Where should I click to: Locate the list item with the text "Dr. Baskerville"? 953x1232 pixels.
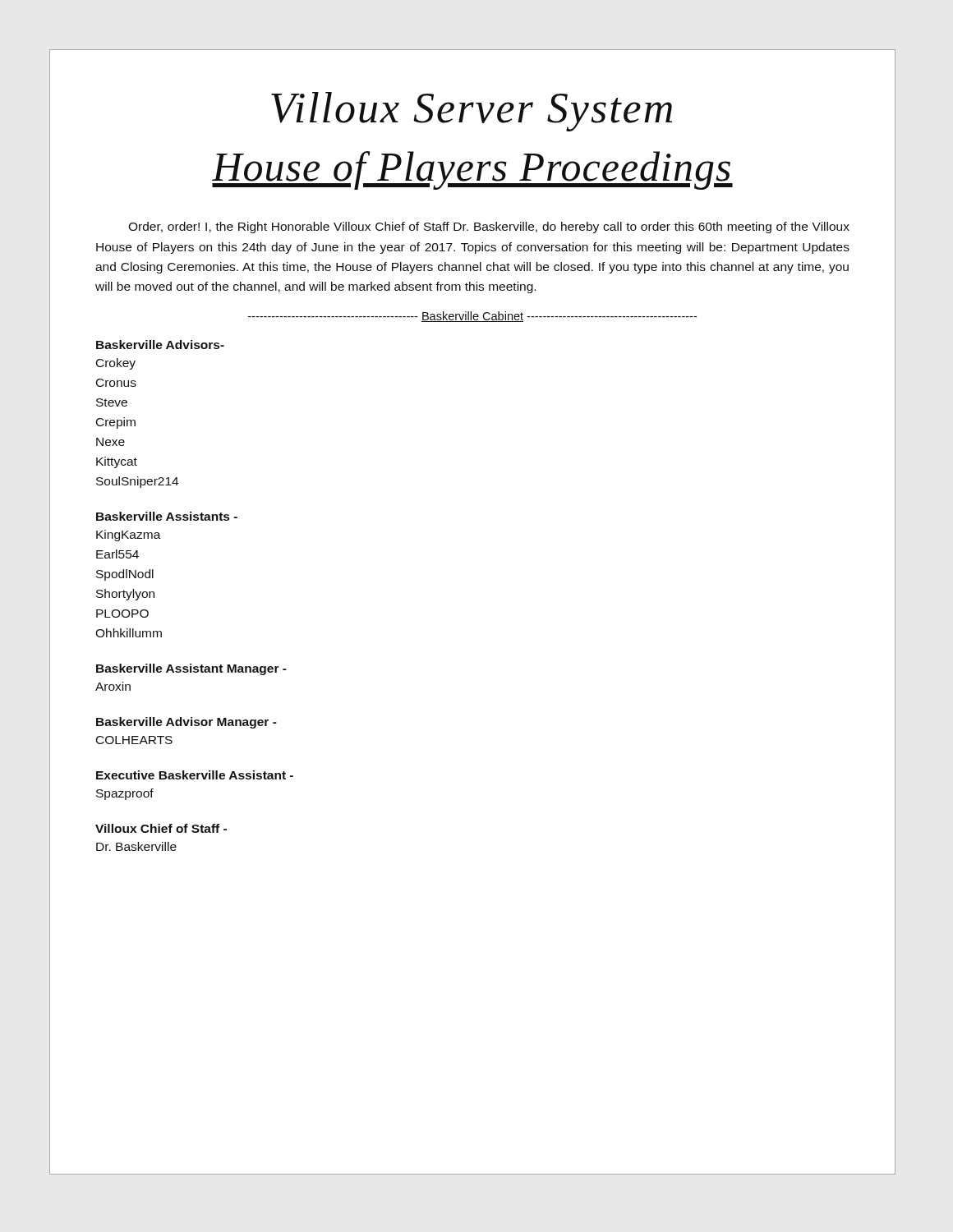(136, 847)
